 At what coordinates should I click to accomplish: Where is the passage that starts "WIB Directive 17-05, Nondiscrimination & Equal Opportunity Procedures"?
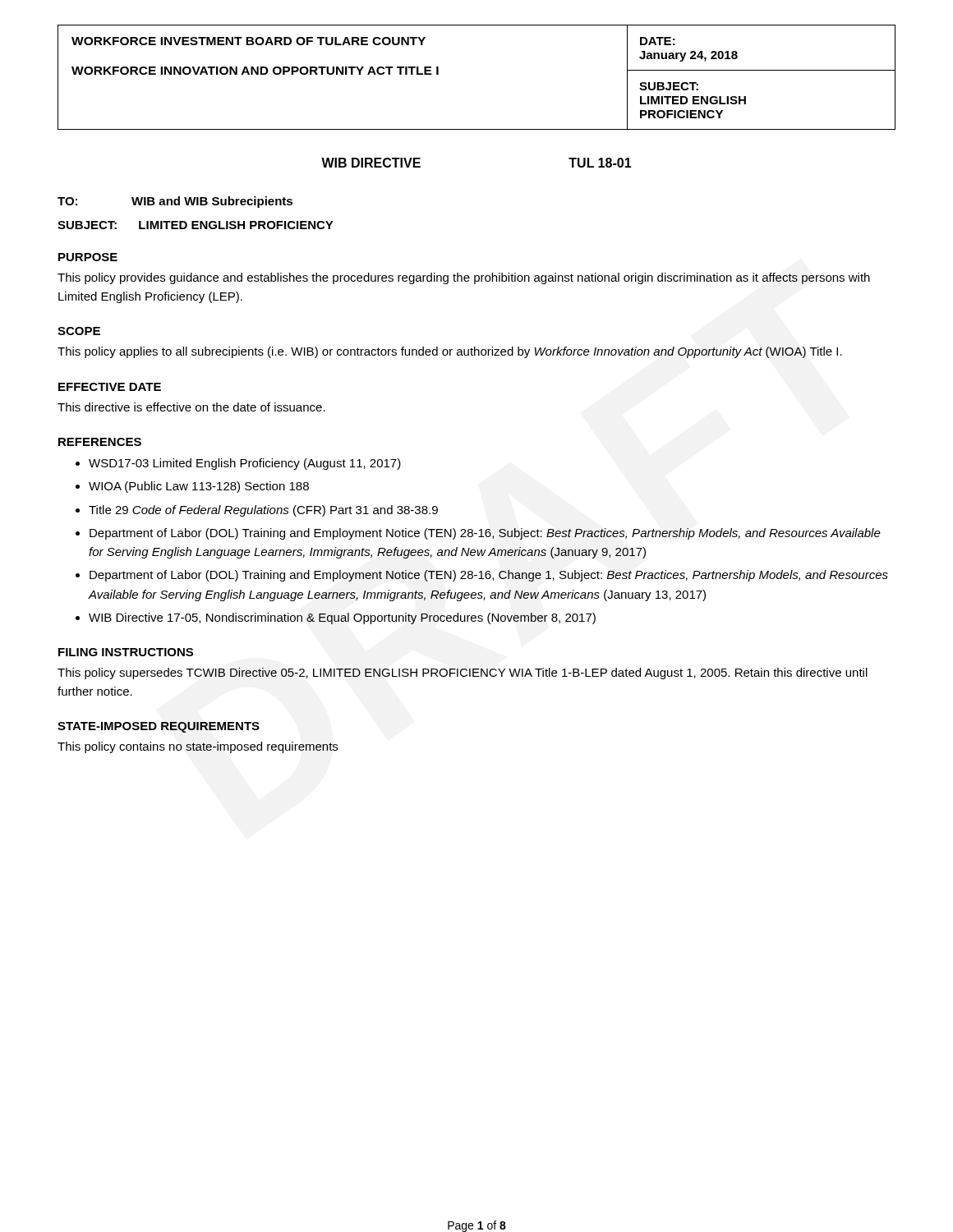pos(476,617)
